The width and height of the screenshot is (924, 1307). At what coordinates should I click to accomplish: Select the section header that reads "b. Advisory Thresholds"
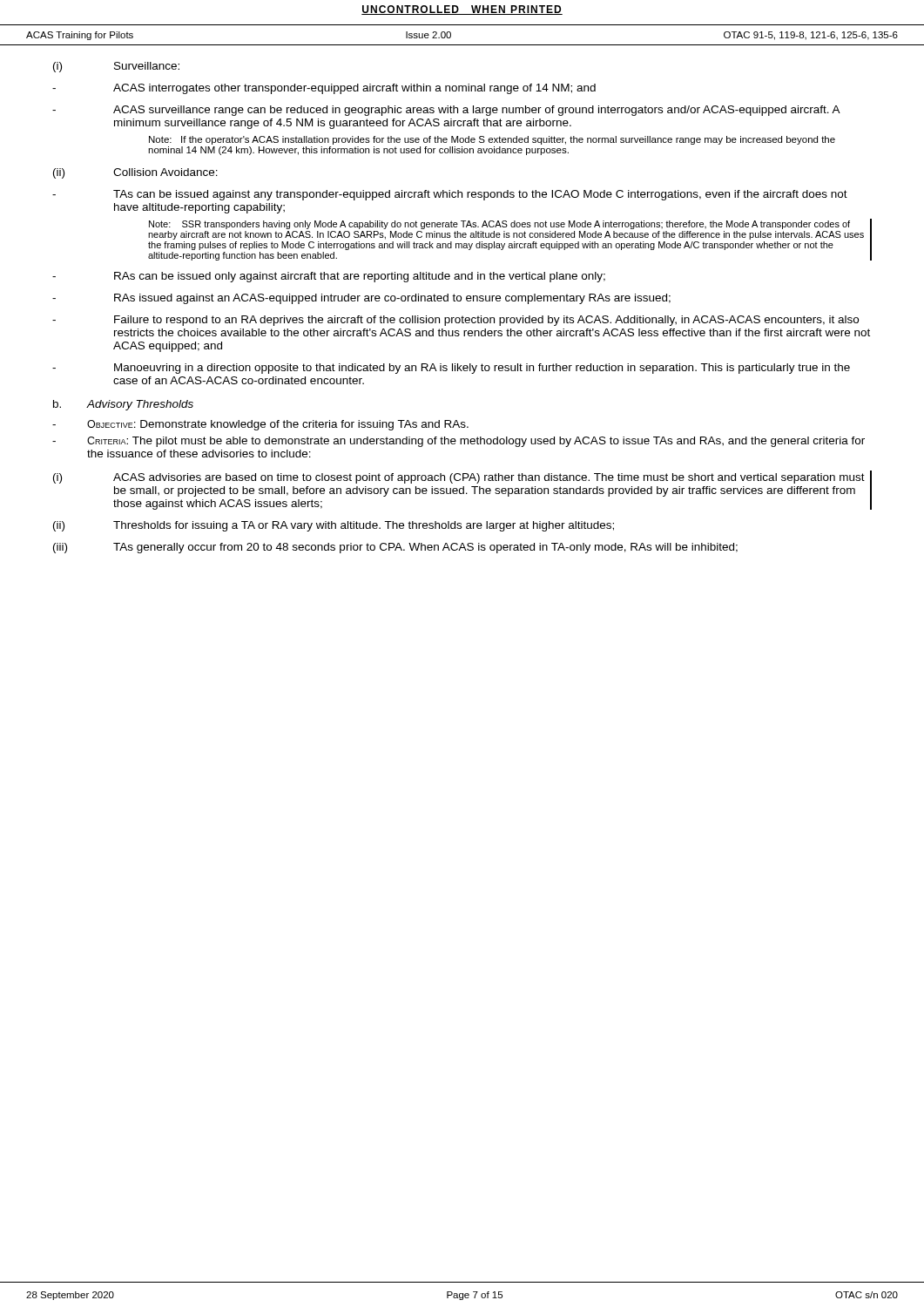(x=123, y=405)
